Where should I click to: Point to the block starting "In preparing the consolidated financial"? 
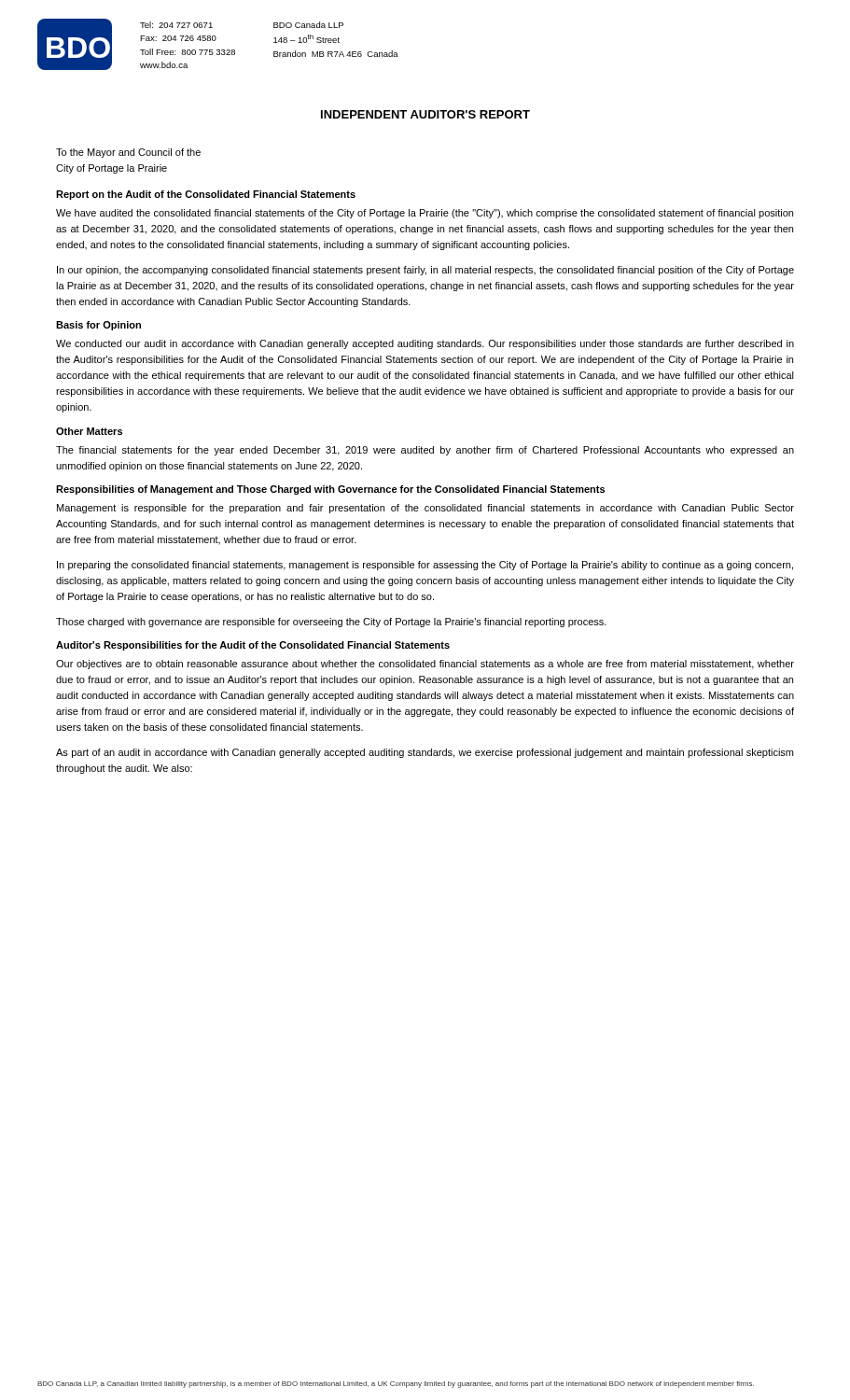click(x=425, y=580)
